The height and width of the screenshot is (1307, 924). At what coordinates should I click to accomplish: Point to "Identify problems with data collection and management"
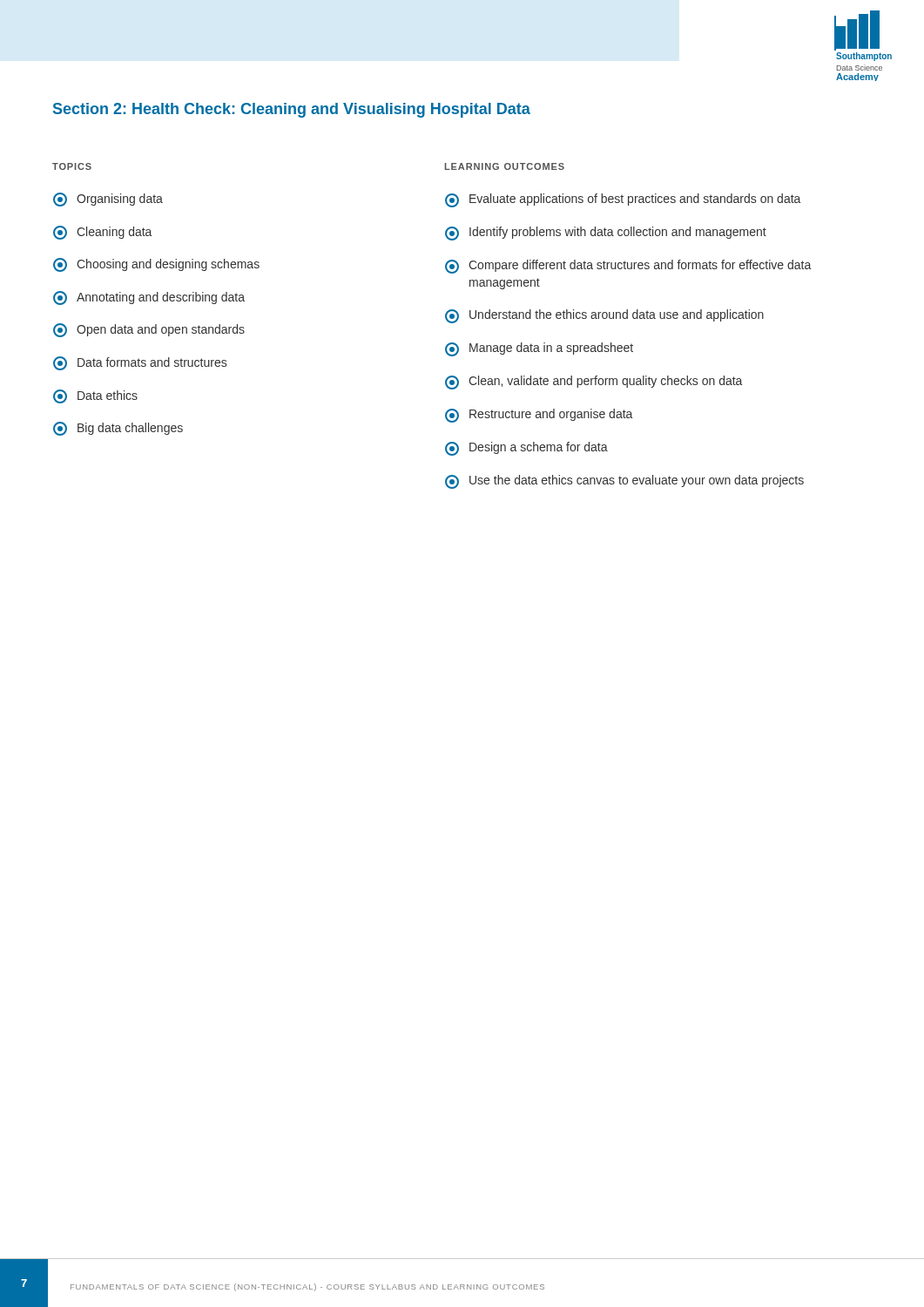click(x=605, y=233)
